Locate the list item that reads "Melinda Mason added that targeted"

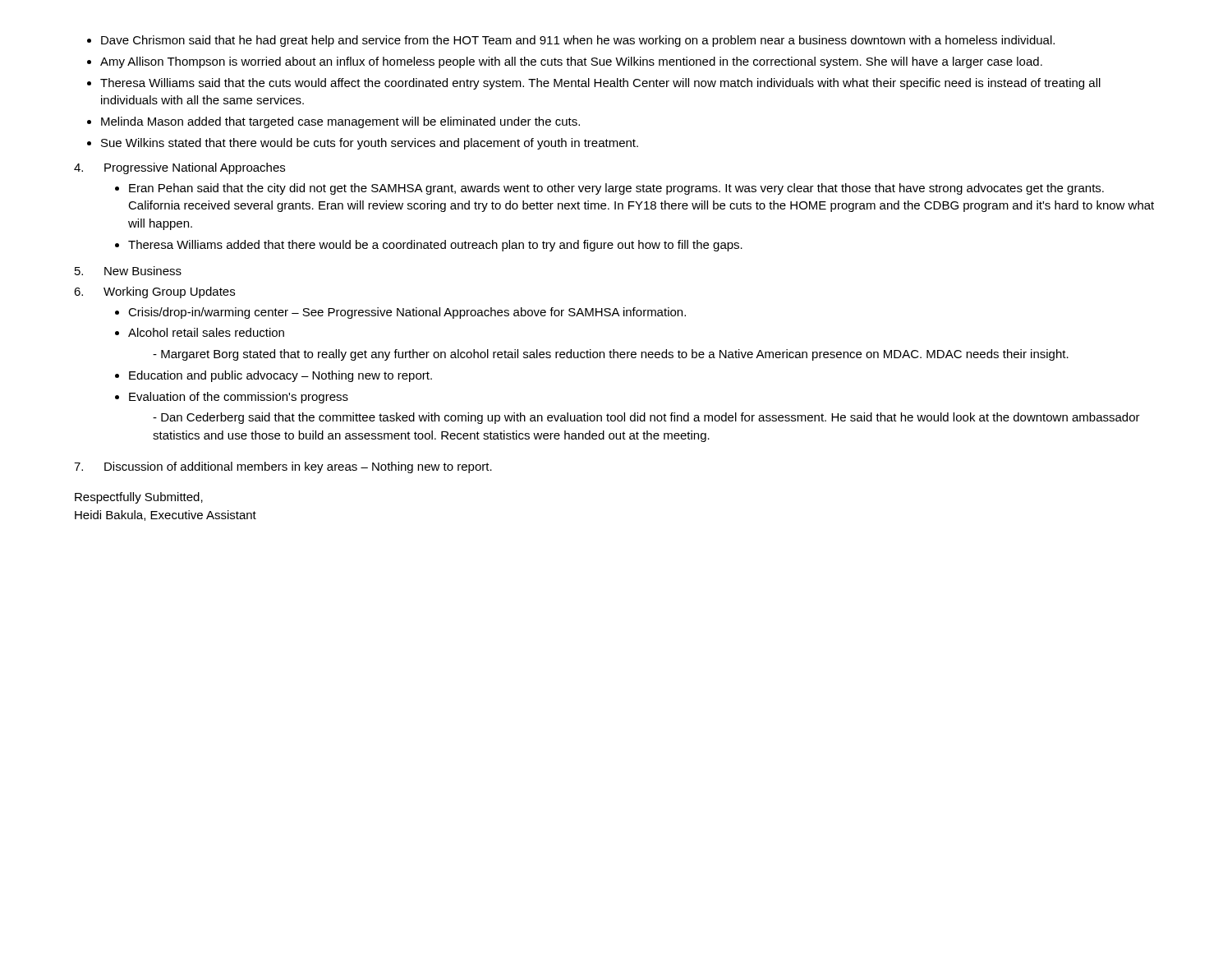[x=340, y=122]
